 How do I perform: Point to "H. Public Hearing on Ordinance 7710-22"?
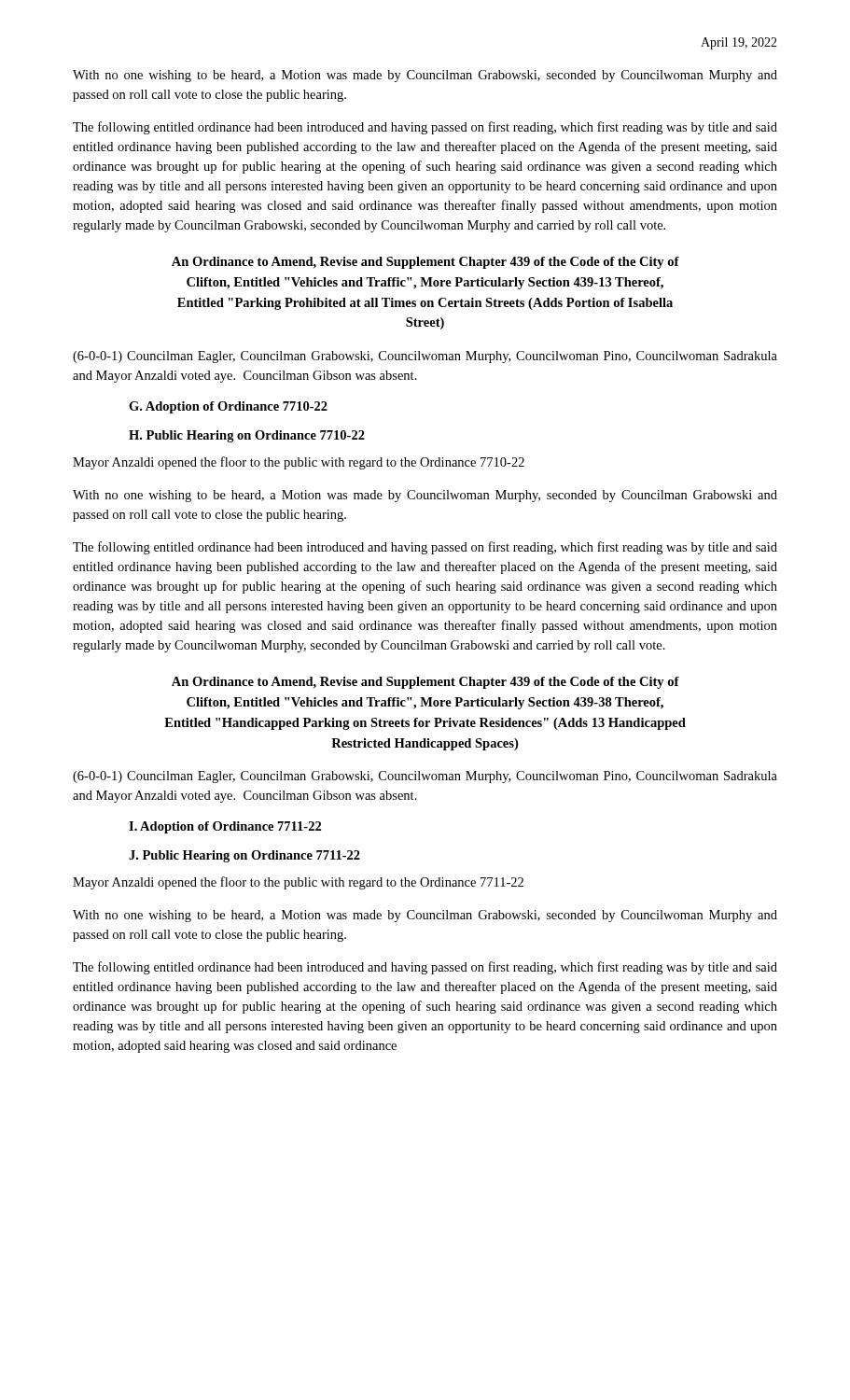[x=247, y=435]
